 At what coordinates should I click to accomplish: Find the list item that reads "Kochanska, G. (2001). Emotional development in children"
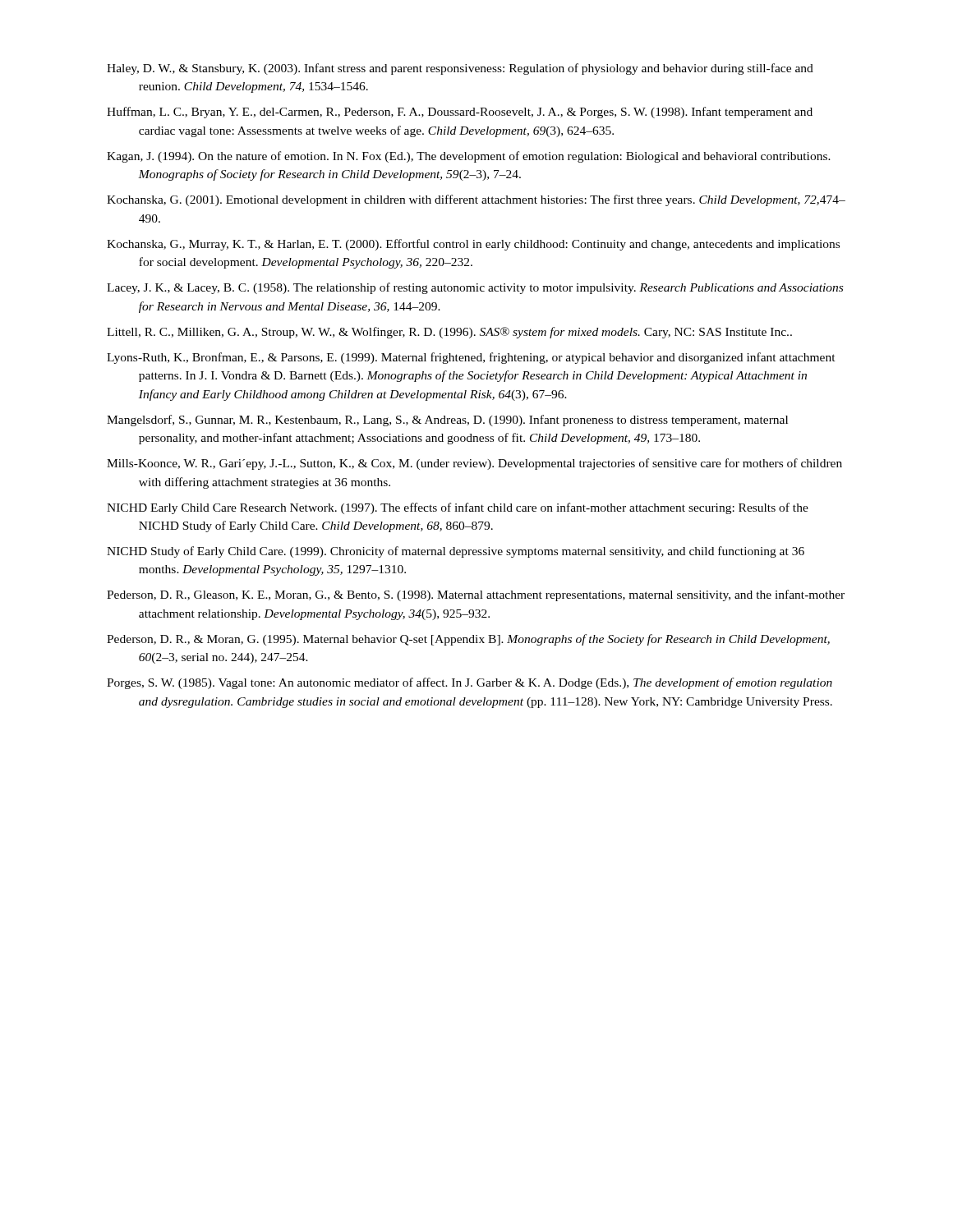[x=476, y=209]
